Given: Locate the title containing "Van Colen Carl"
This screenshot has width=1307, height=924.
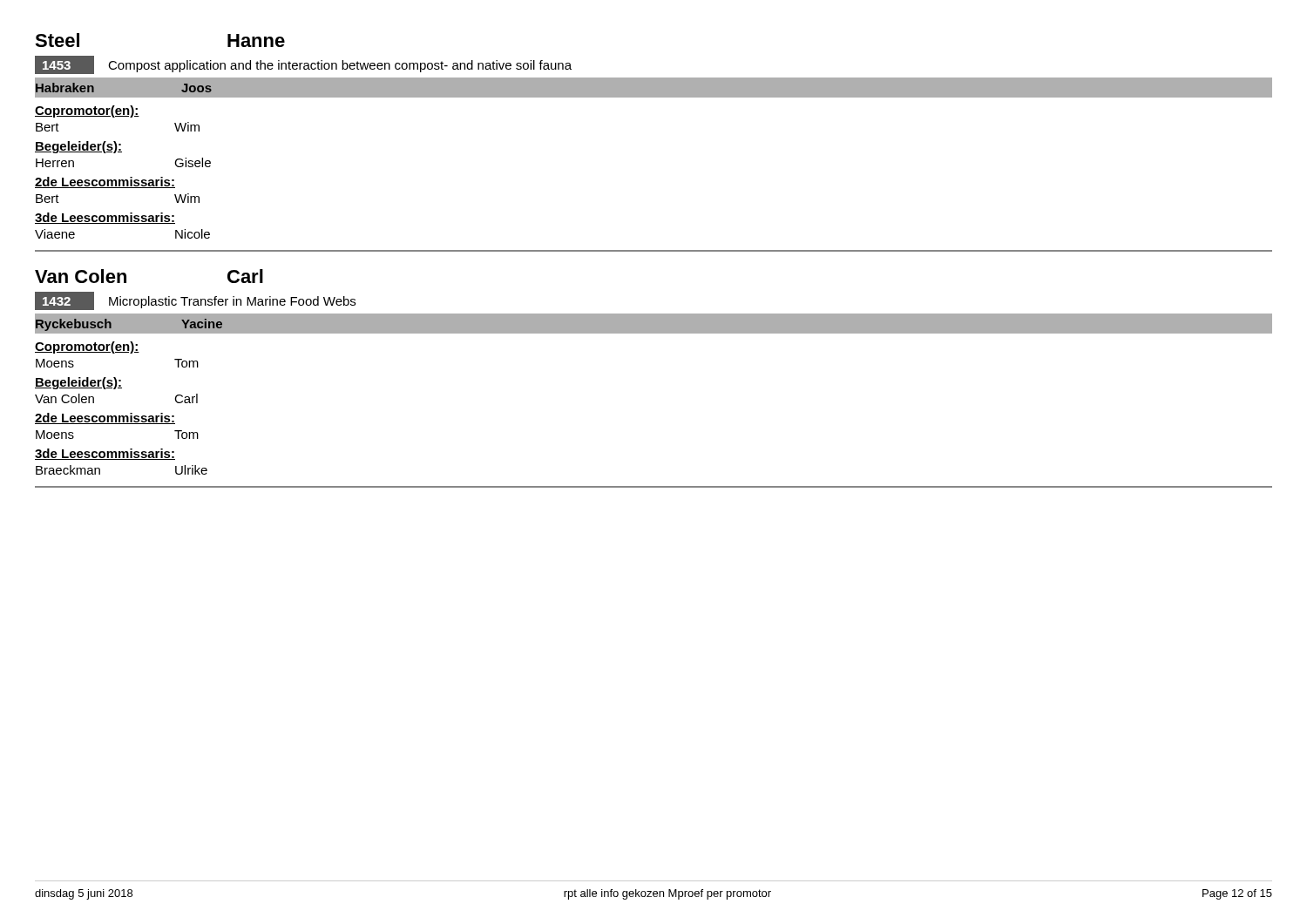Looking at the screenshot, I should [78, 276].
